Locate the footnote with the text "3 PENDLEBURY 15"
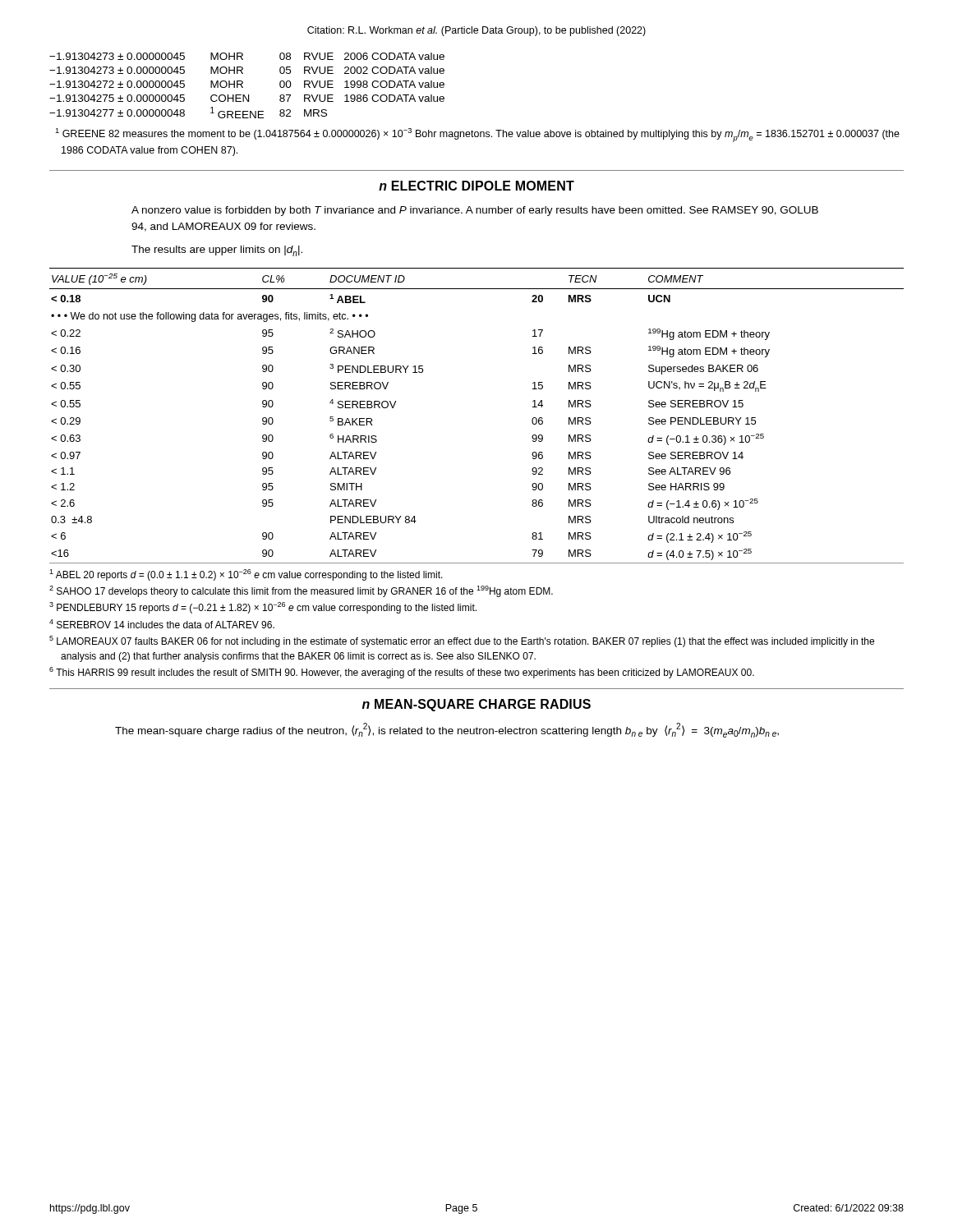This screenshot has height=1232, width=953. tap(263, 607)
